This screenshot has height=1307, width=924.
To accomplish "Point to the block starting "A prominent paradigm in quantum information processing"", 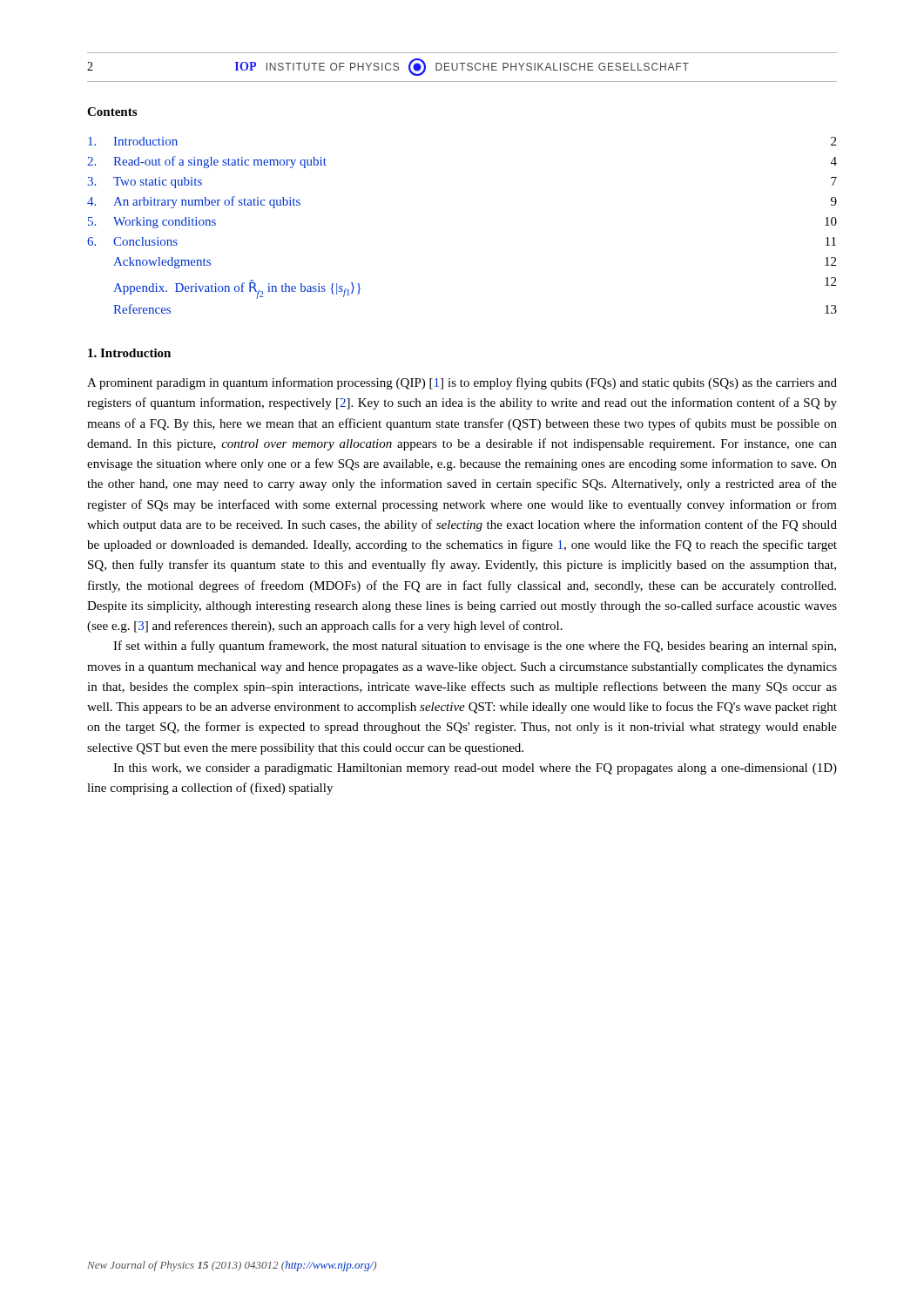I will coord(462,505).
